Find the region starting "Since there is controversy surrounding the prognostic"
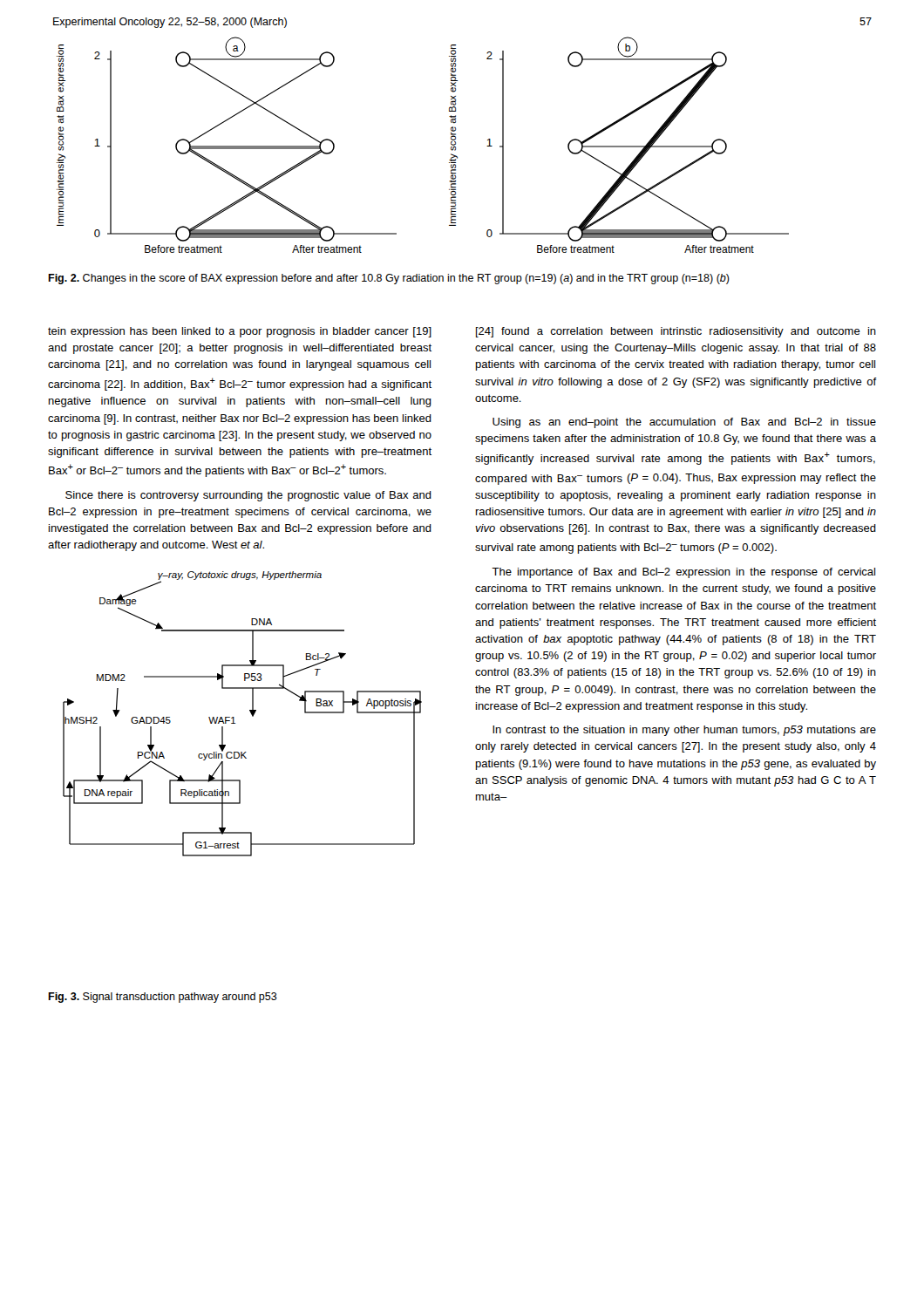Screen dimensions: 1308x924 240,520
